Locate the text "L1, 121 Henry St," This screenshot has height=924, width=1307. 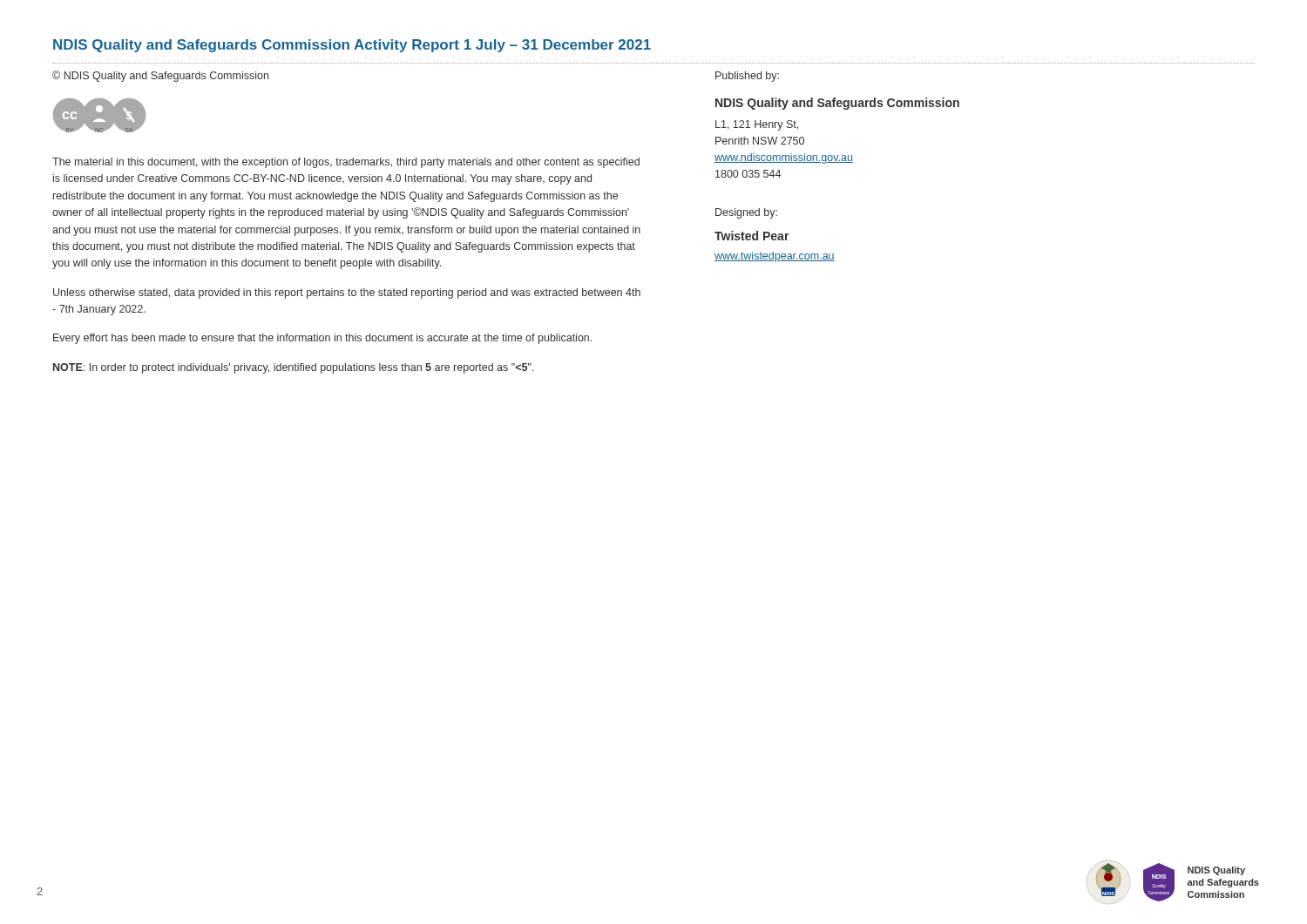(x=757, y=125)
